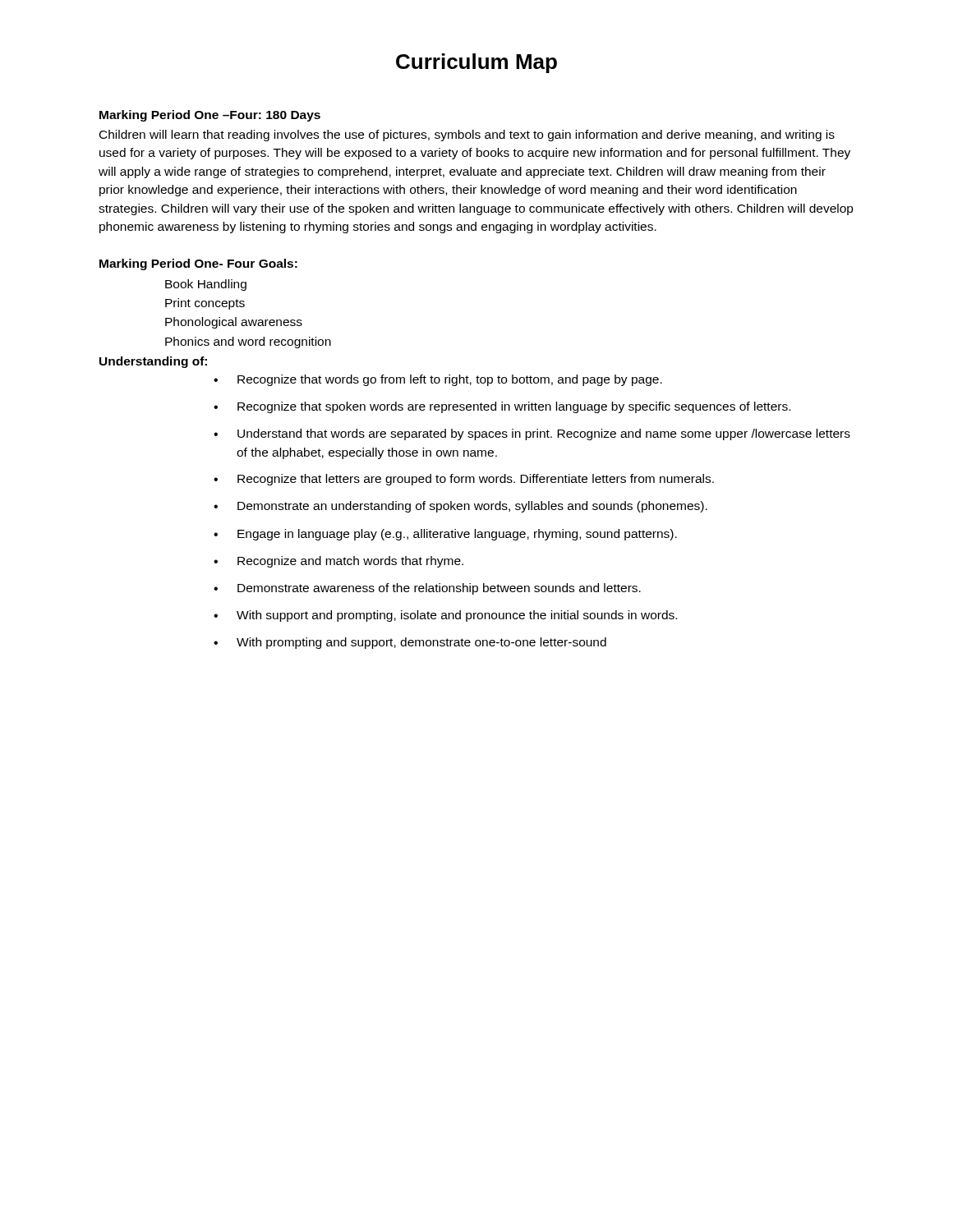Click the title
The width and height of the screenshot is (953, 1232).
pyautogui.click(x=476, y=62)
